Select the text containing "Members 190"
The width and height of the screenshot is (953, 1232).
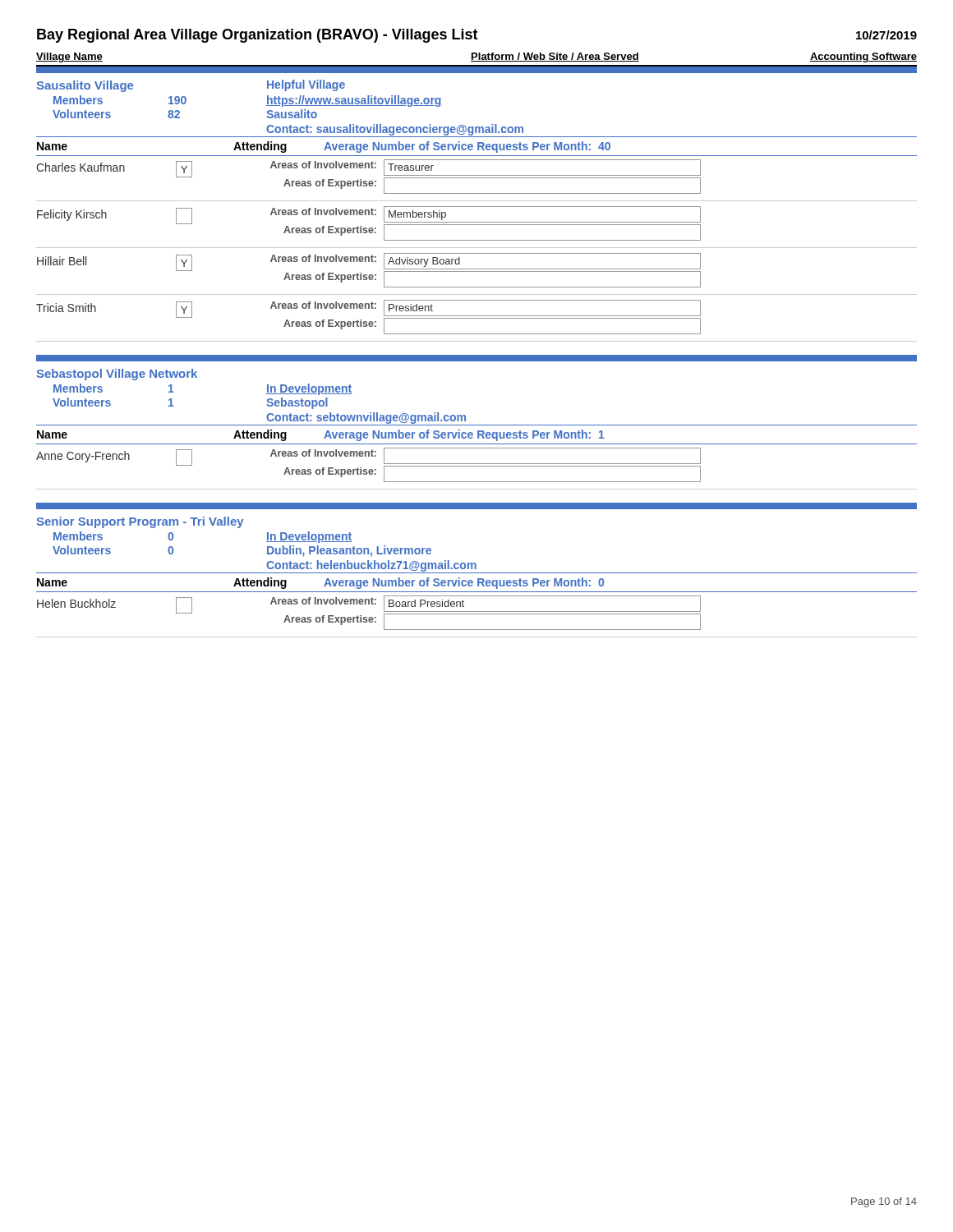point(111,100)
